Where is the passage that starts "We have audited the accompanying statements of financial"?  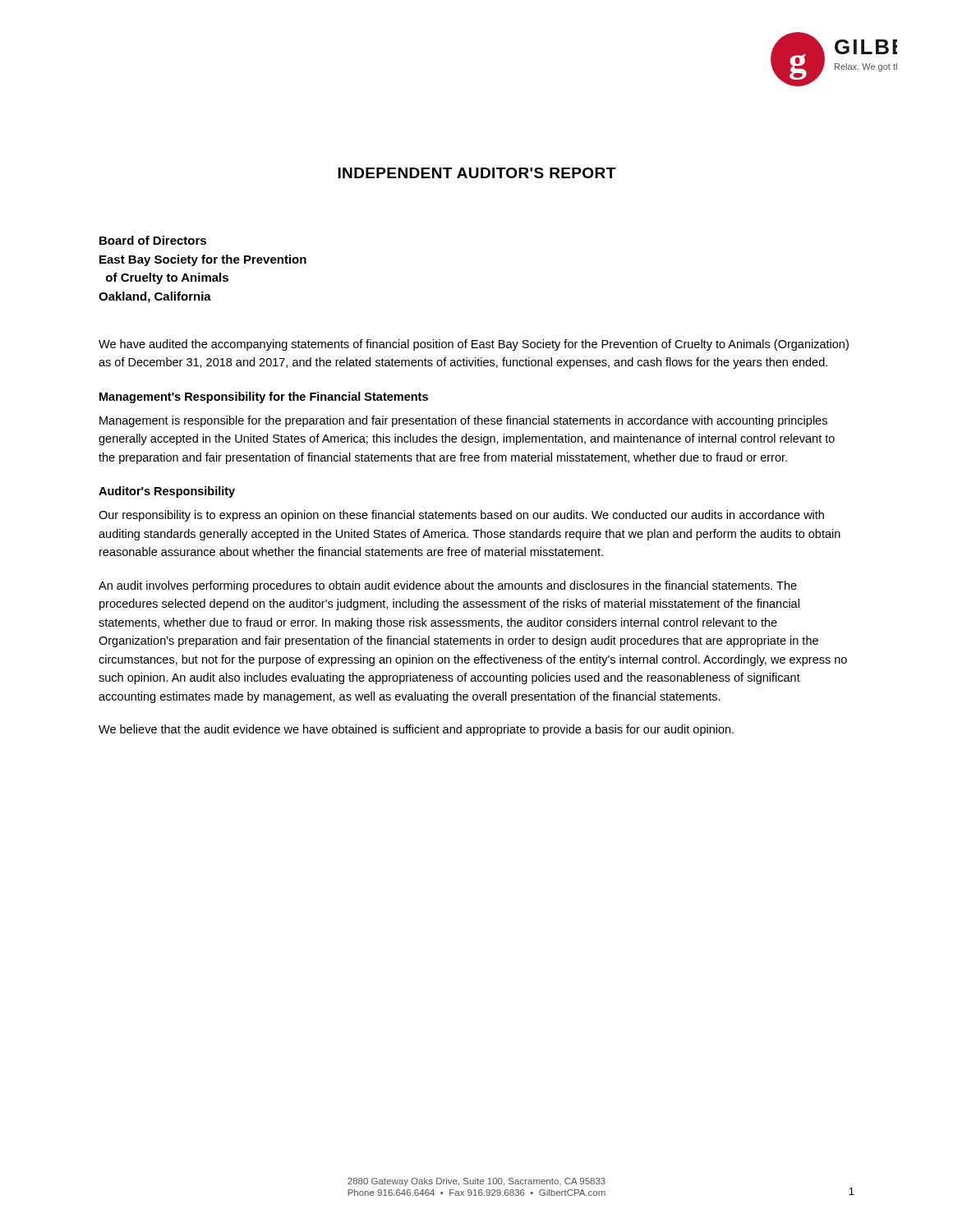[474, 353]
